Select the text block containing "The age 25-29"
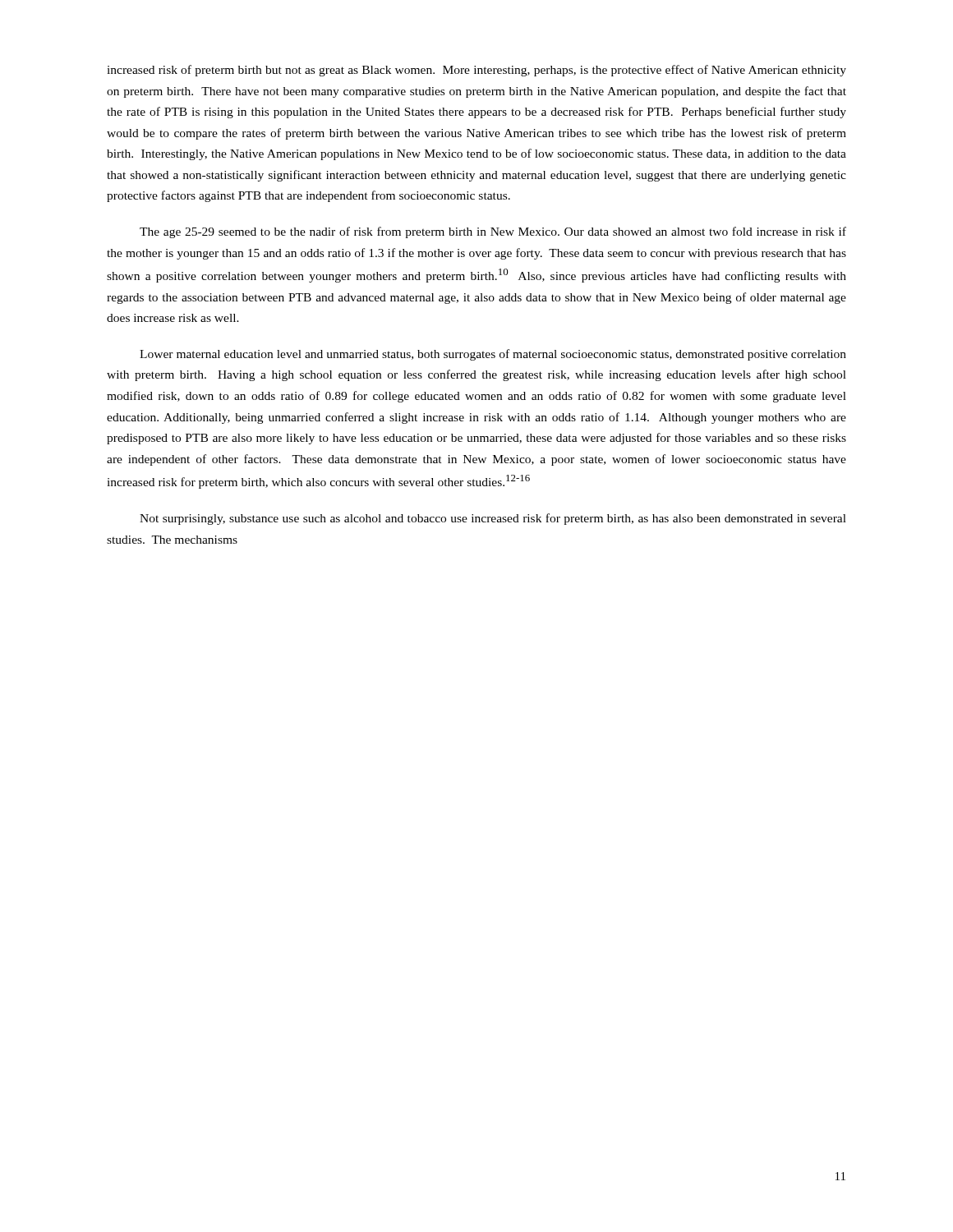The image size is (953, 1232). point(476,274)
